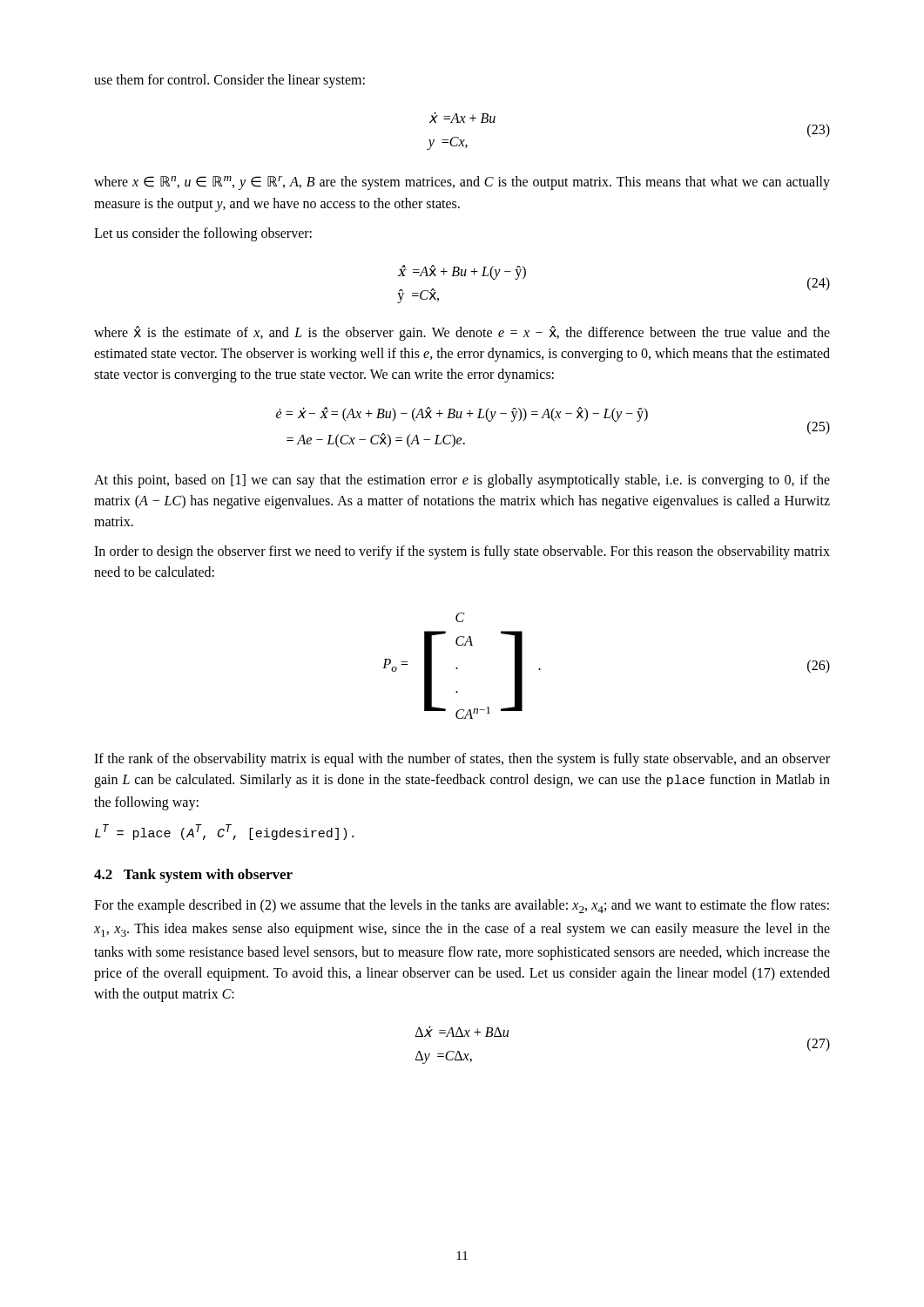Image resolution: width=924 pixels, height=1307 pixels.
Task: Navigate to the block starting "Po = ["
Action: 462,666
